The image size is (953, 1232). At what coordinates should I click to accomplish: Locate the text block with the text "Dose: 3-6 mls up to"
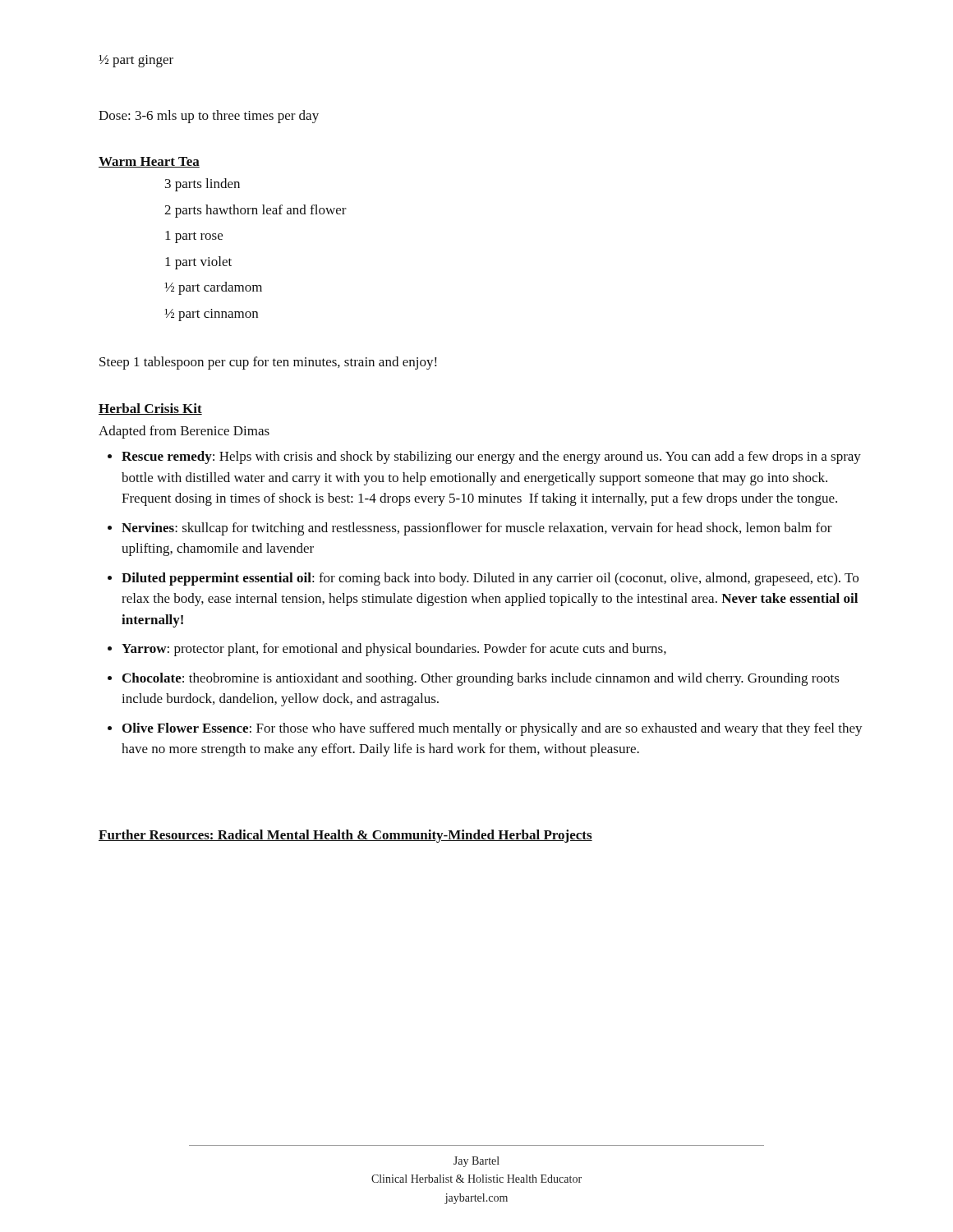pyautogui.click(x=209, y=115)
